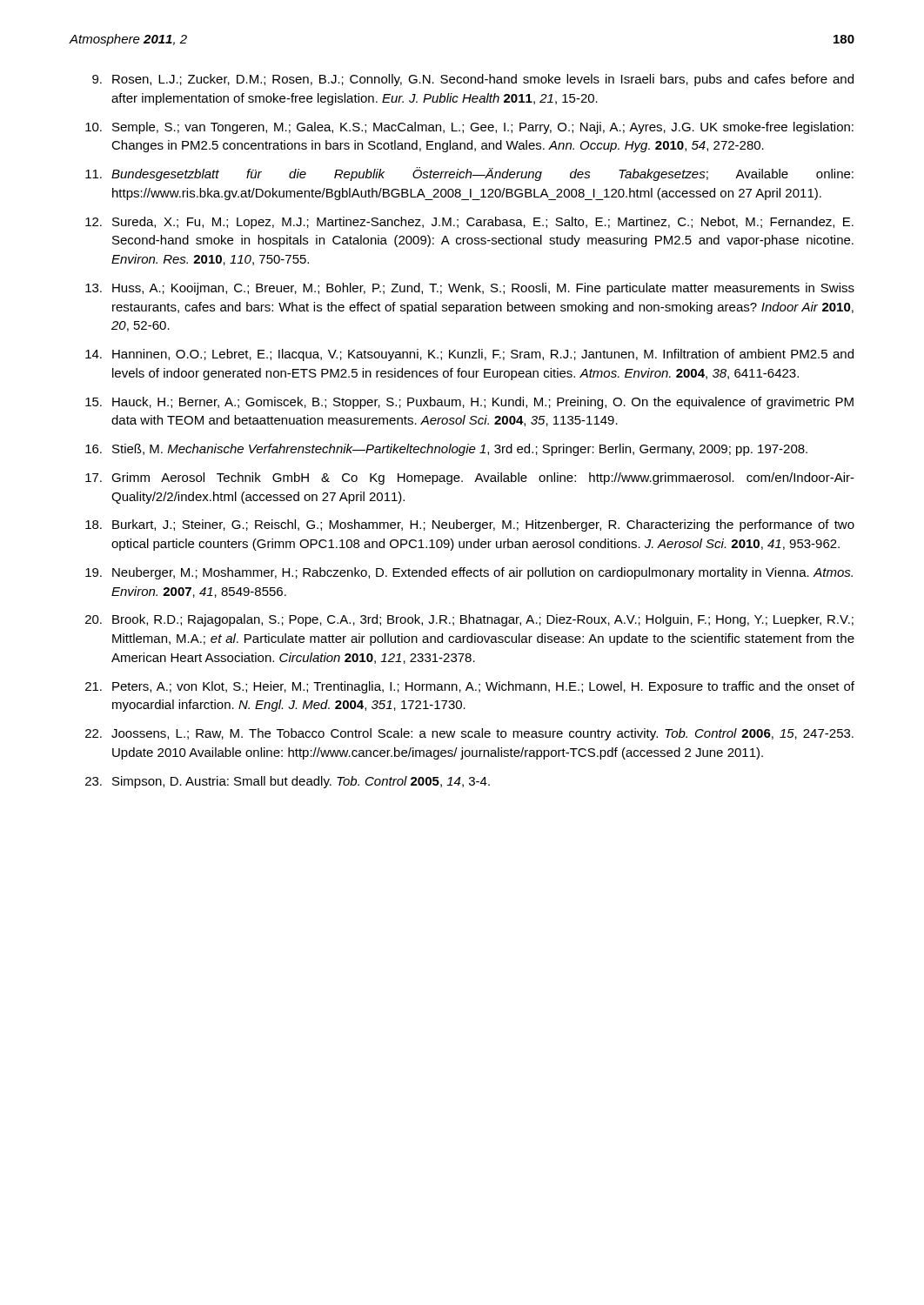Point to the text block starting "12. Sureda, X.;"
The height and width of the screenshot is (1305, 924).
(462, 240)
